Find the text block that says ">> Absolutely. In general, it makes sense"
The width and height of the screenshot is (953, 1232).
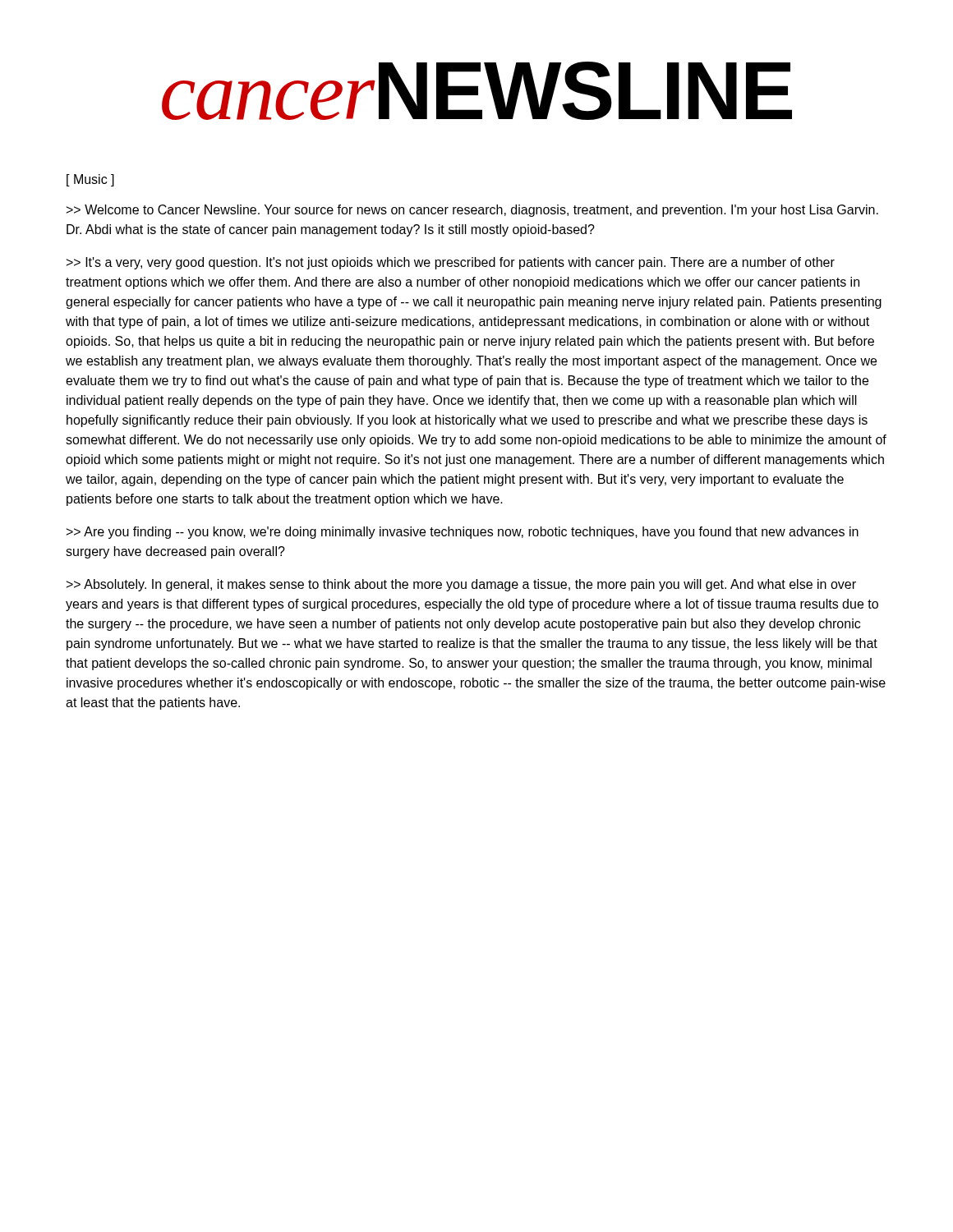click(476, 644)
